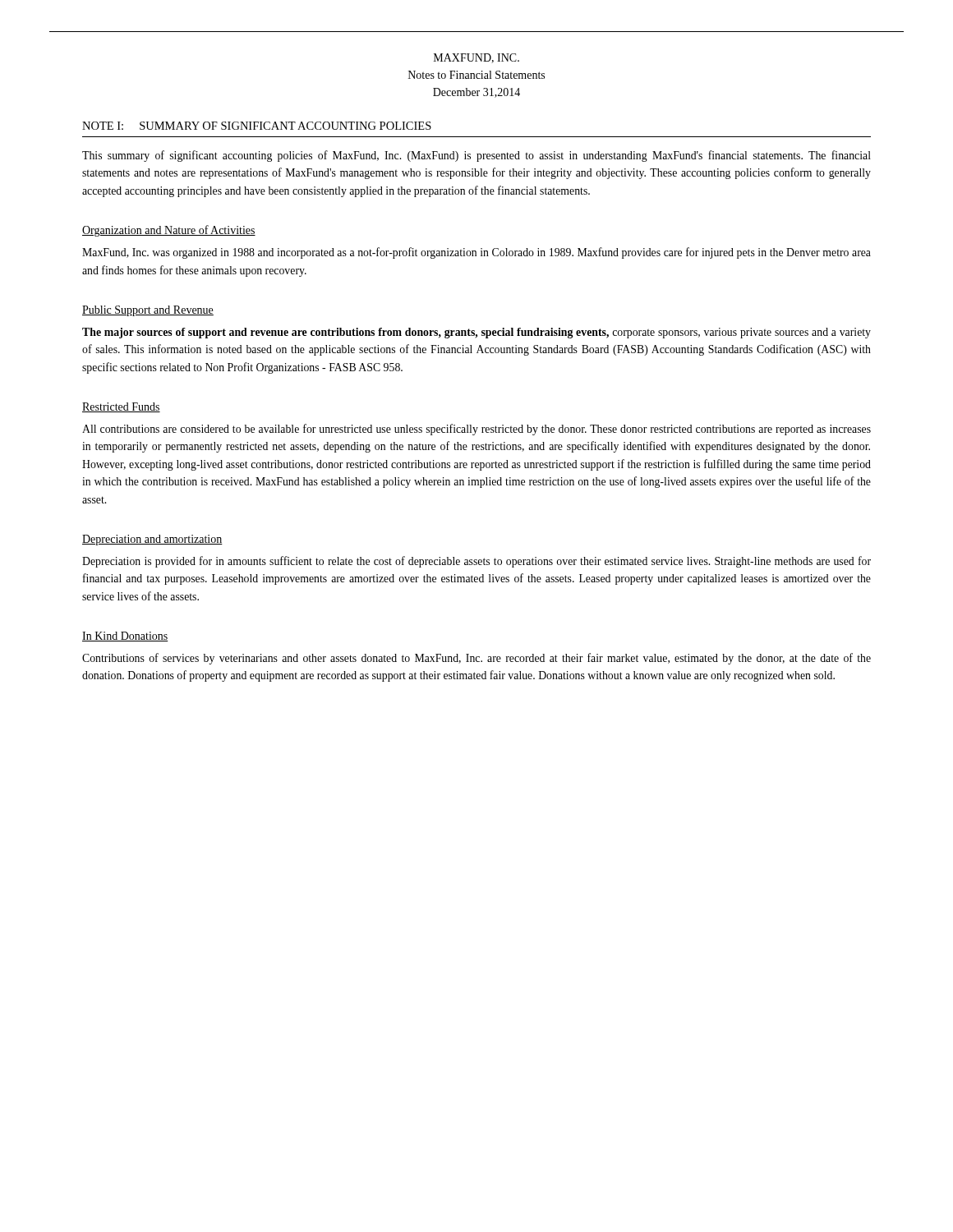Find the section header that reads "Depreciation and amortization"
The height and width of the screenshot is (1232, 953).
point(152,539)
